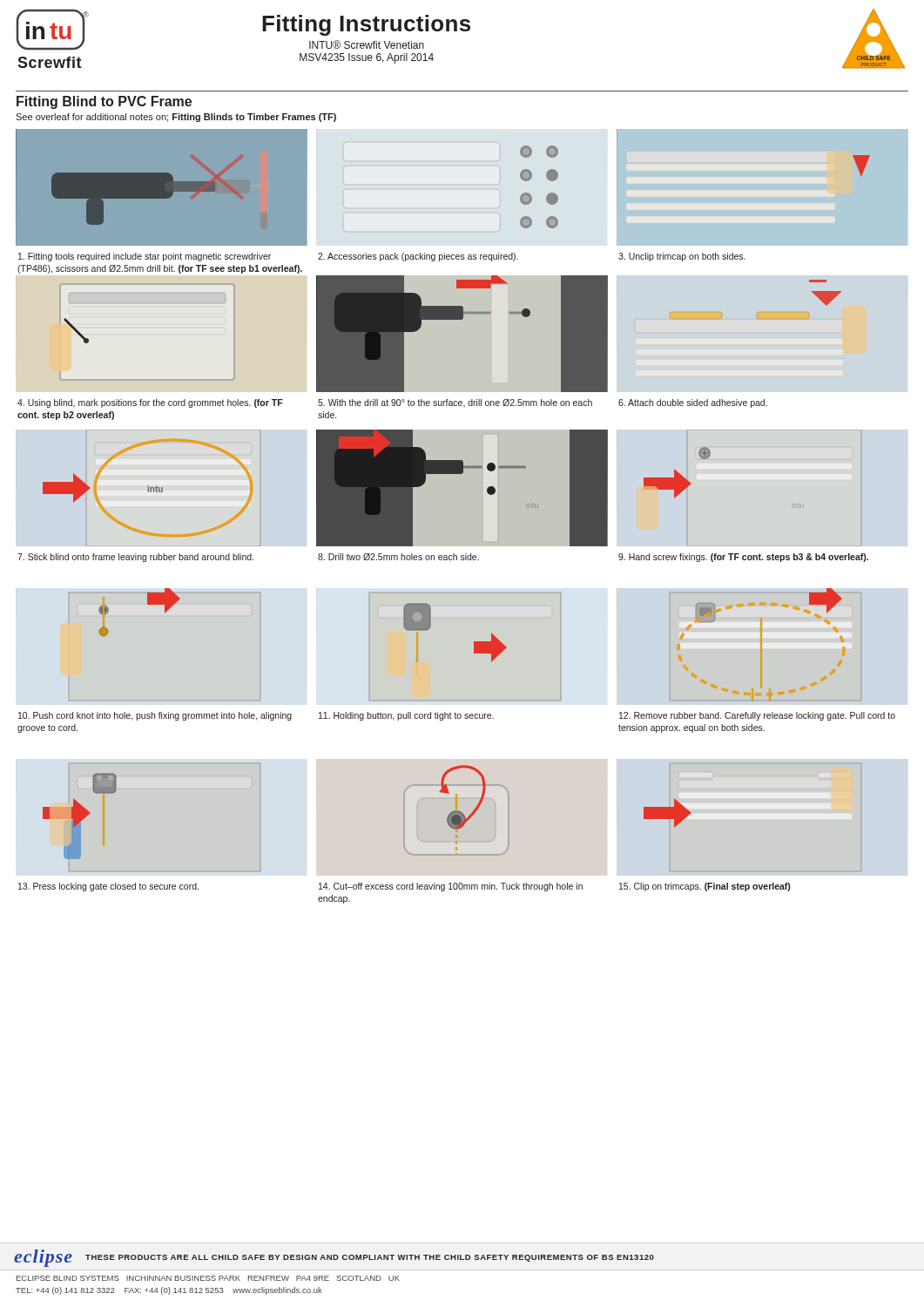924x1307 pixels.
Task: Point to the text block starting "Cut–off excess cord leaving 100mm min. Tuck"
Action: coord(450,892)
